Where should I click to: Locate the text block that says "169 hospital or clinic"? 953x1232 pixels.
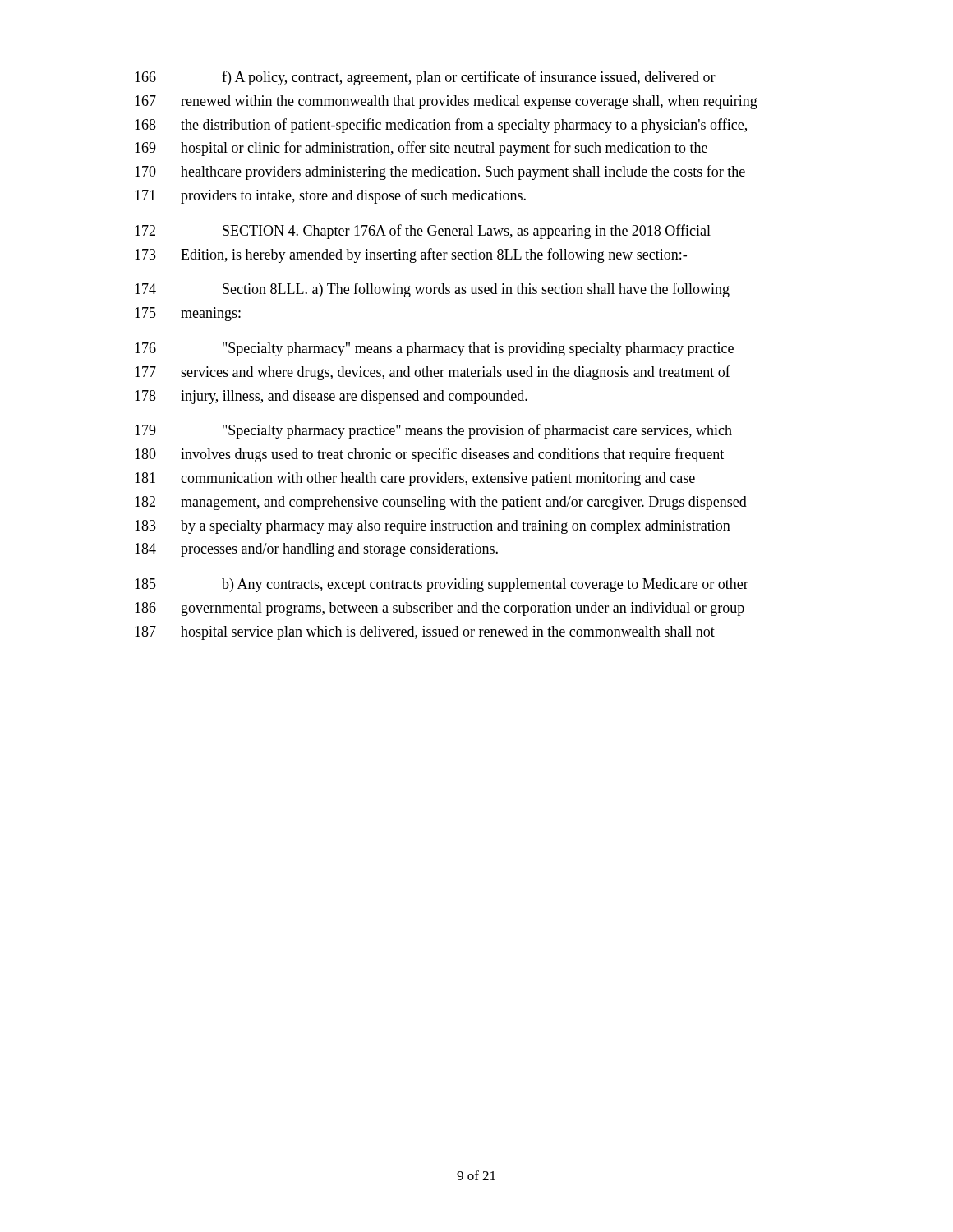[x=476, y=148]
